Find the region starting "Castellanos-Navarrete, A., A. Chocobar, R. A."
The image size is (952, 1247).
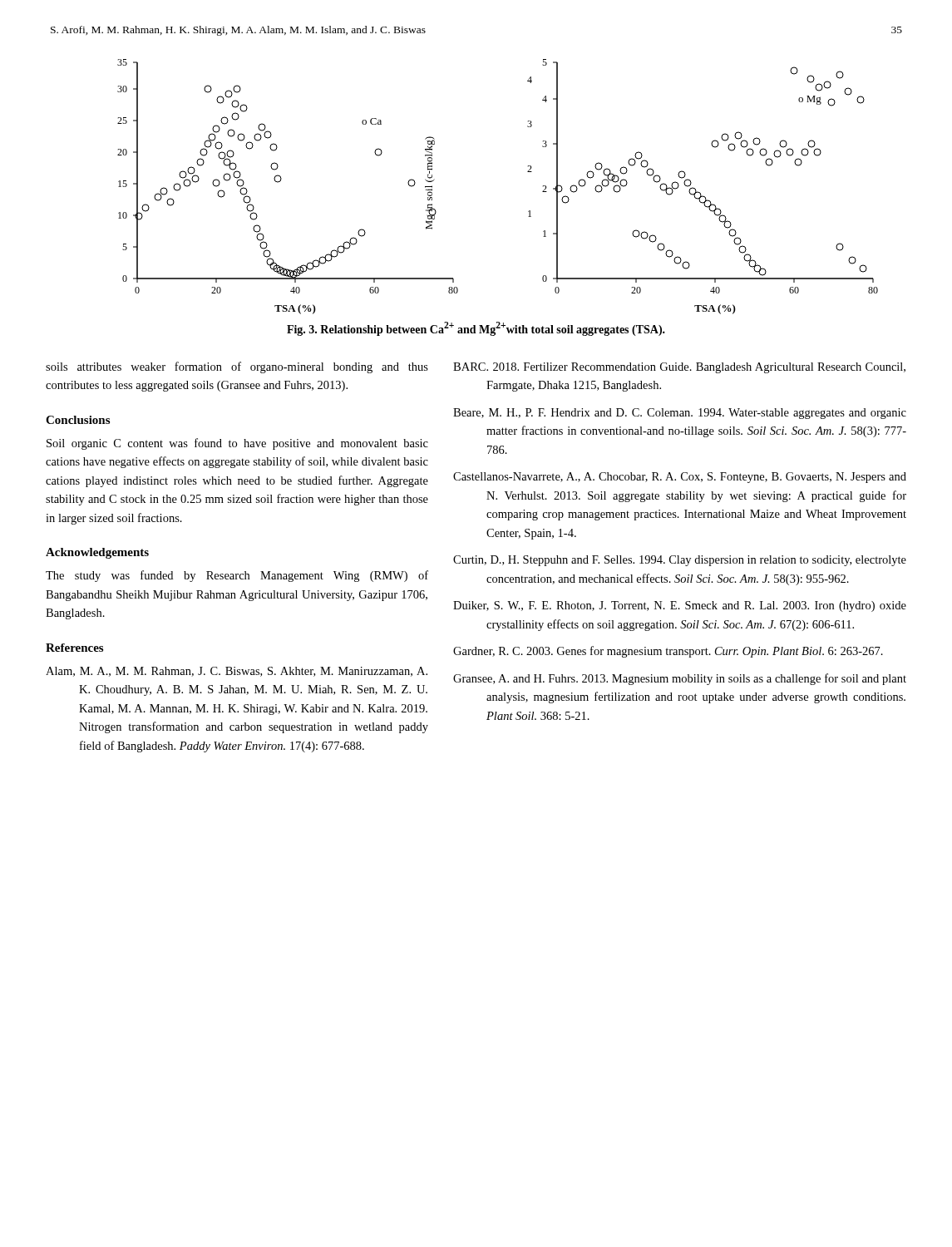(x=680, y=505)
